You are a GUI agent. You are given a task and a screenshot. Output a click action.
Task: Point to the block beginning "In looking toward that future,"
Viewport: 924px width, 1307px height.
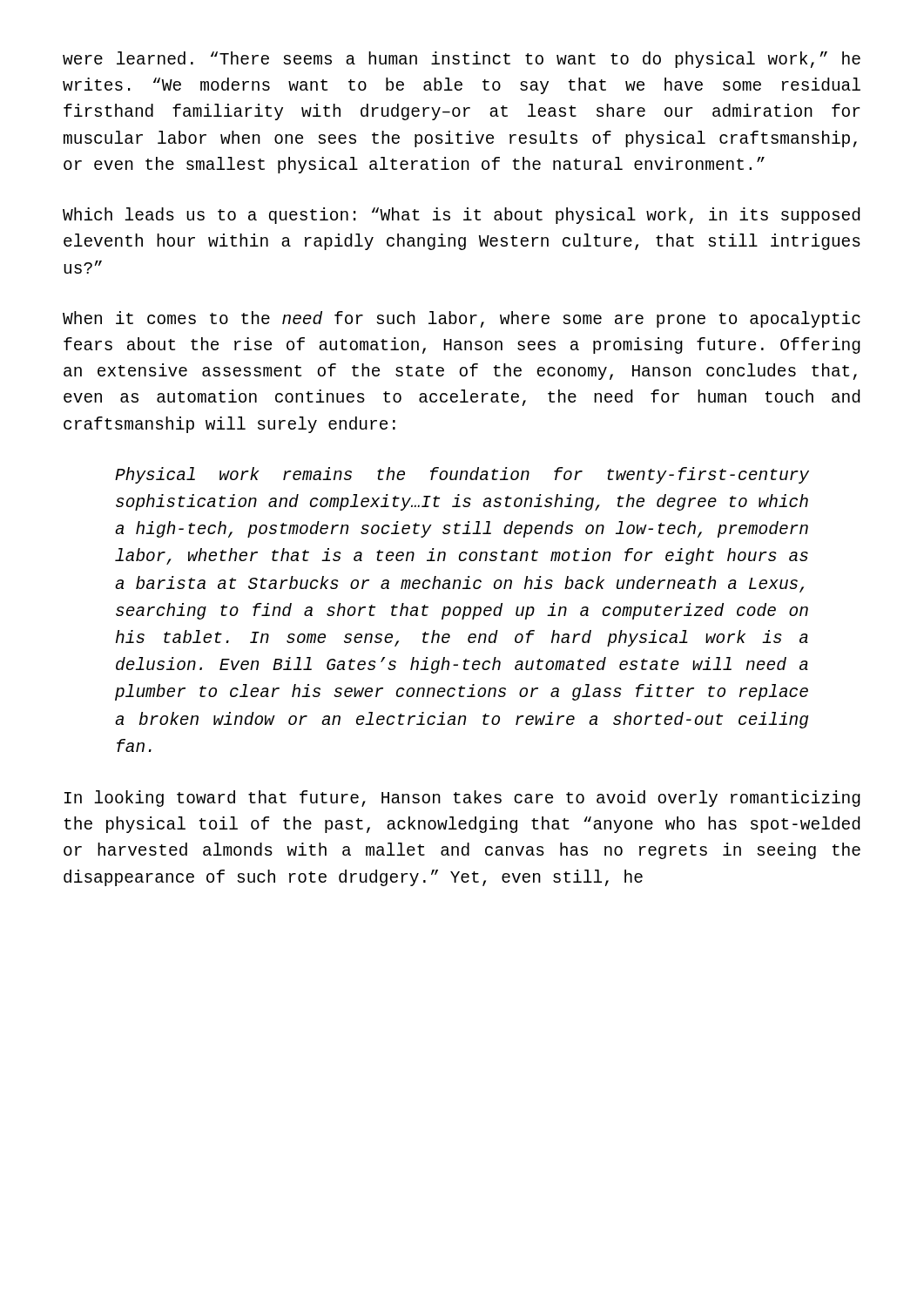pos(462,838)
